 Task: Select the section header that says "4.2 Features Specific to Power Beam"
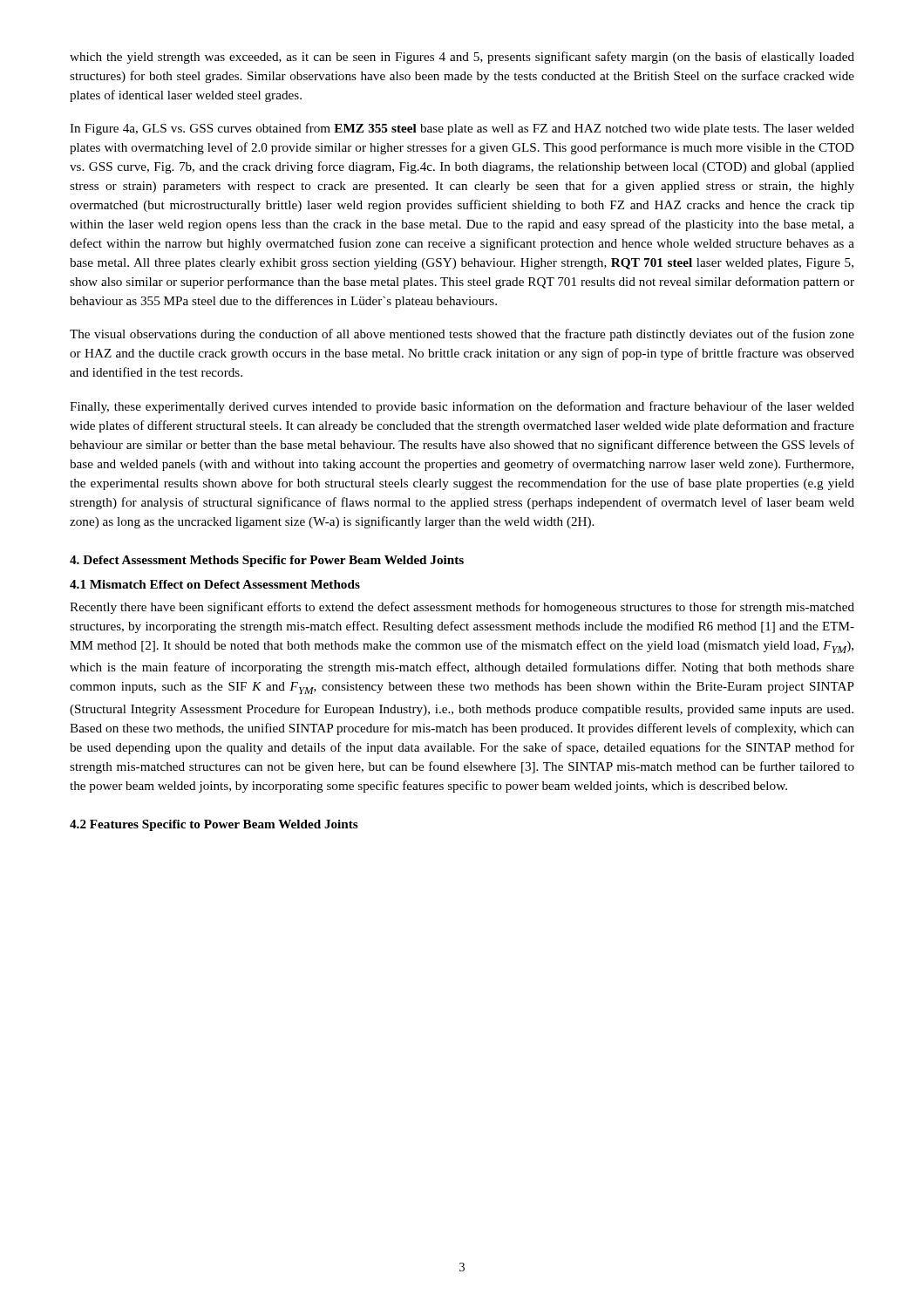pos(214,825)
